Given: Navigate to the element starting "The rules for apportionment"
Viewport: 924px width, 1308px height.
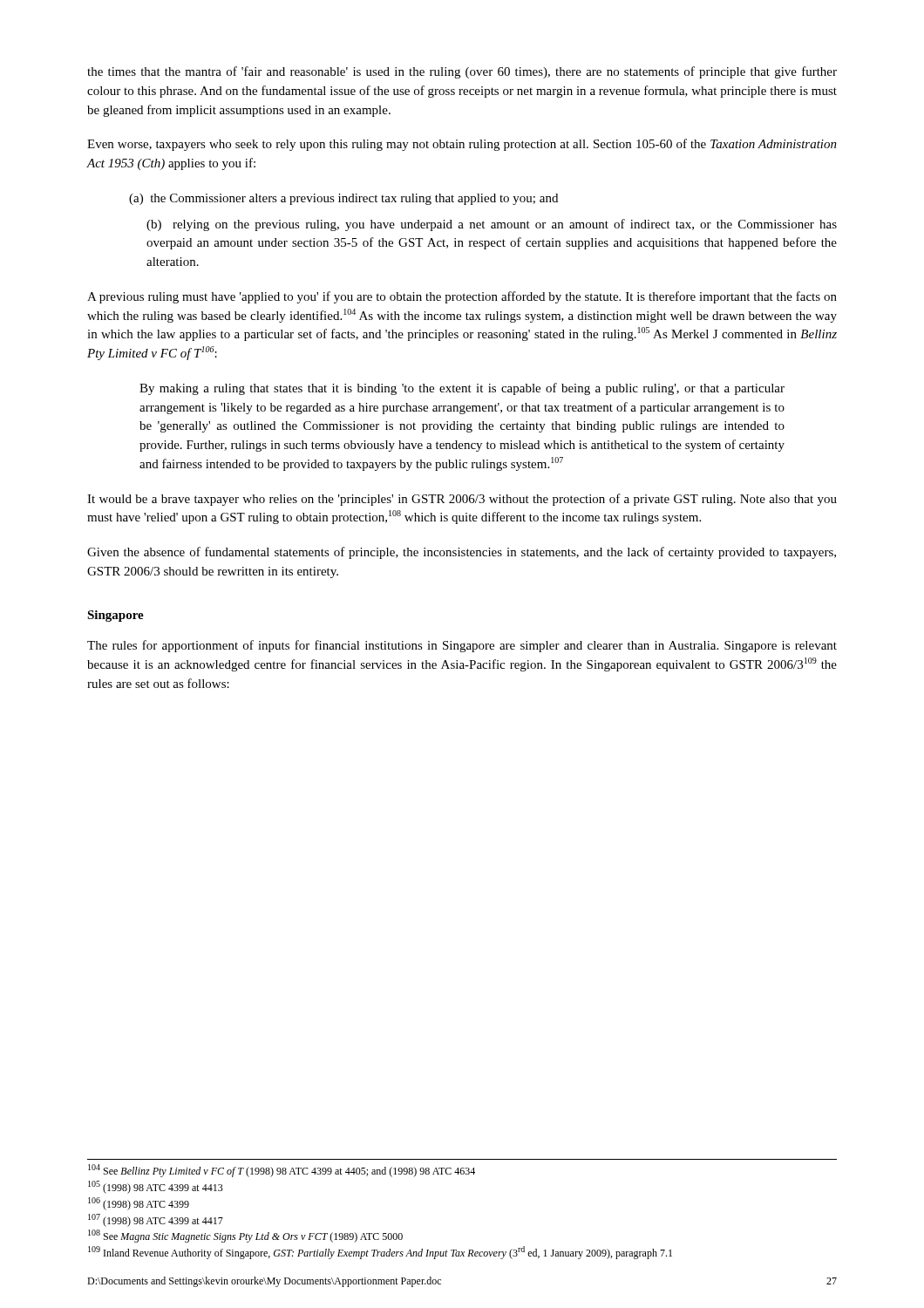Looking at the screenshot, I should point(462,664).
